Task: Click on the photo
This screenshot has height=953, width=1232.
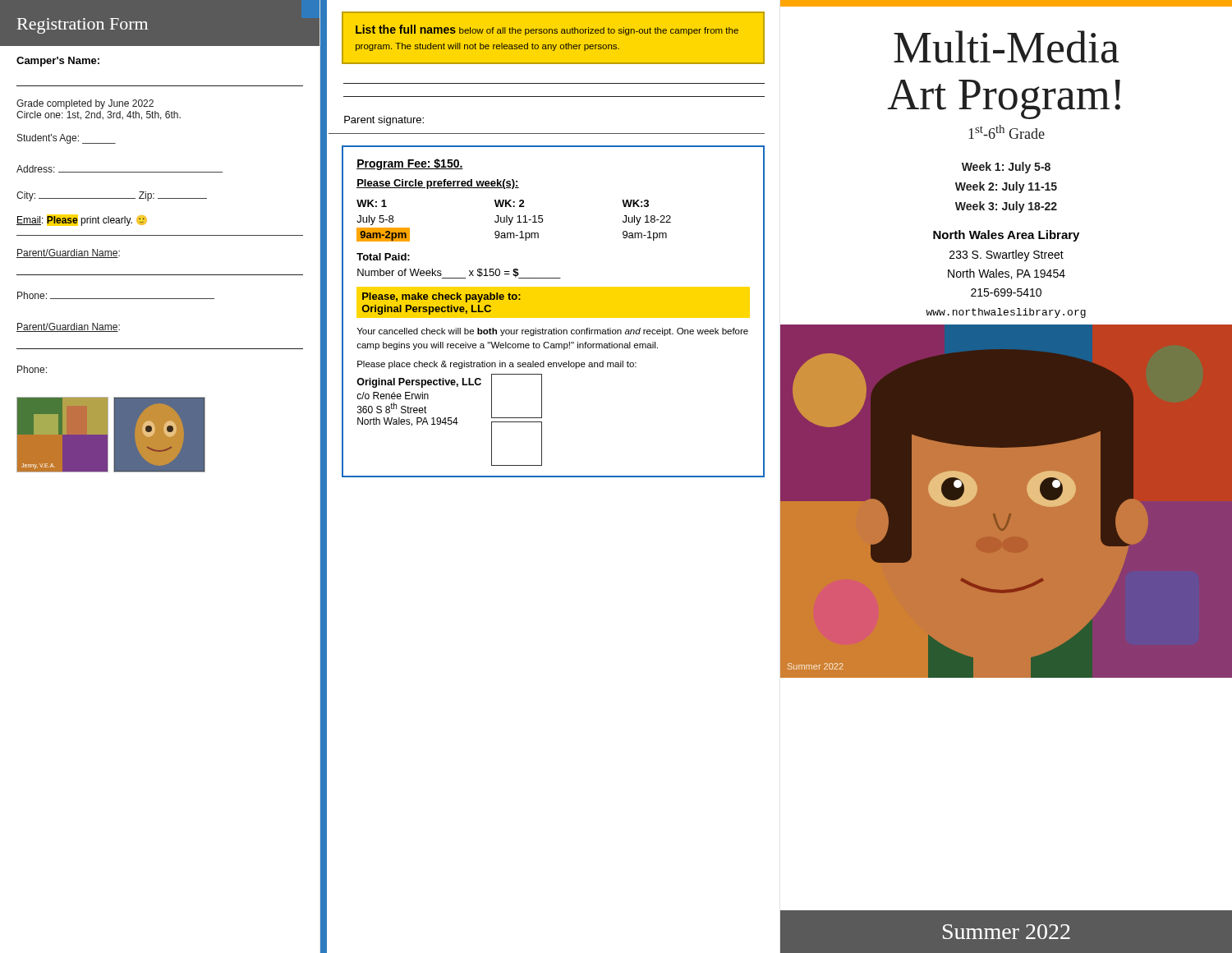Action: pyautogui.click(x=160, y=431)
